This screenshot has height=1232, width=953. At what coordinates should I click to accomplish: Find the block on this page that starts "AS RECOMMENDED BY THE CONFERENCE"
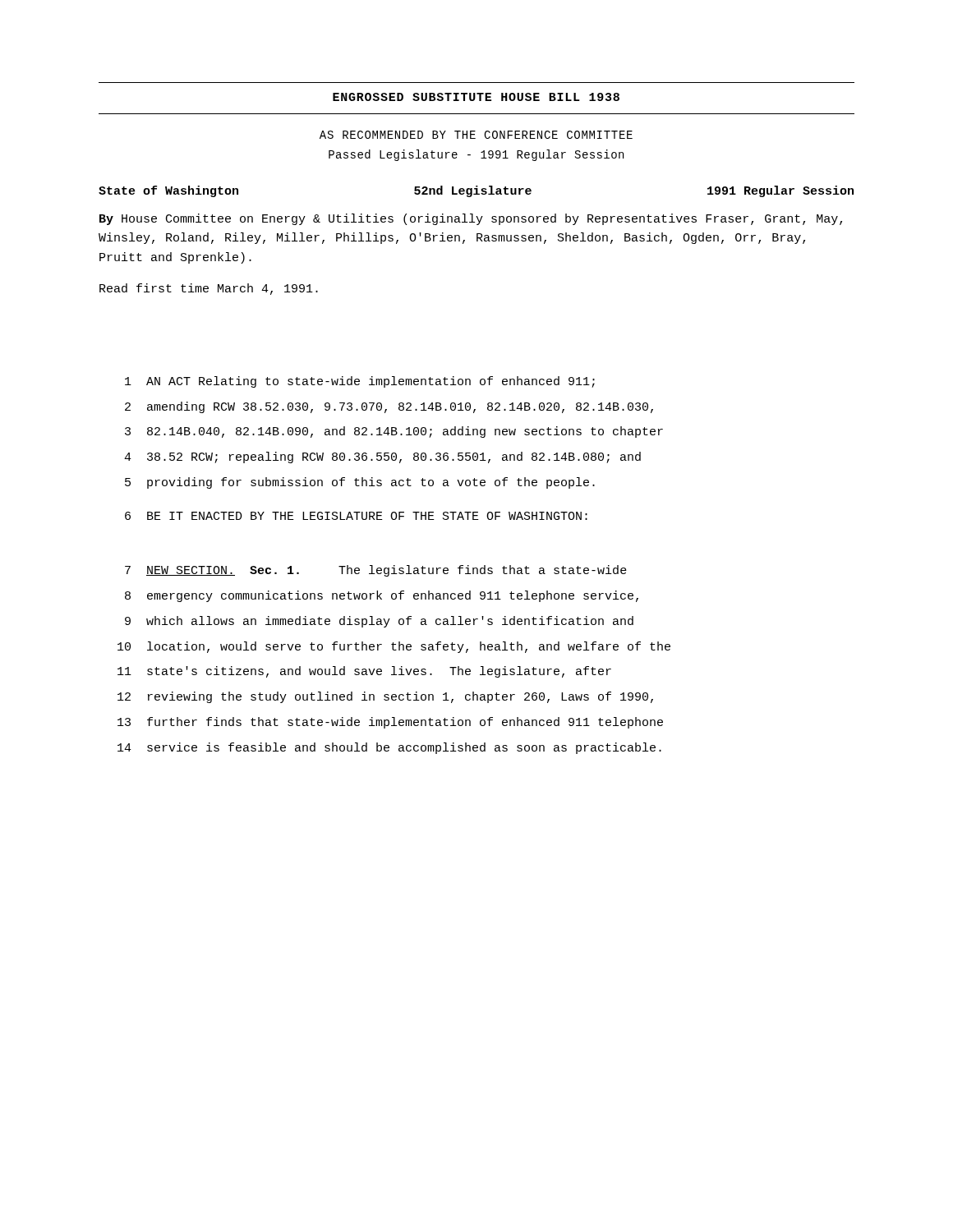coord(476,136)
